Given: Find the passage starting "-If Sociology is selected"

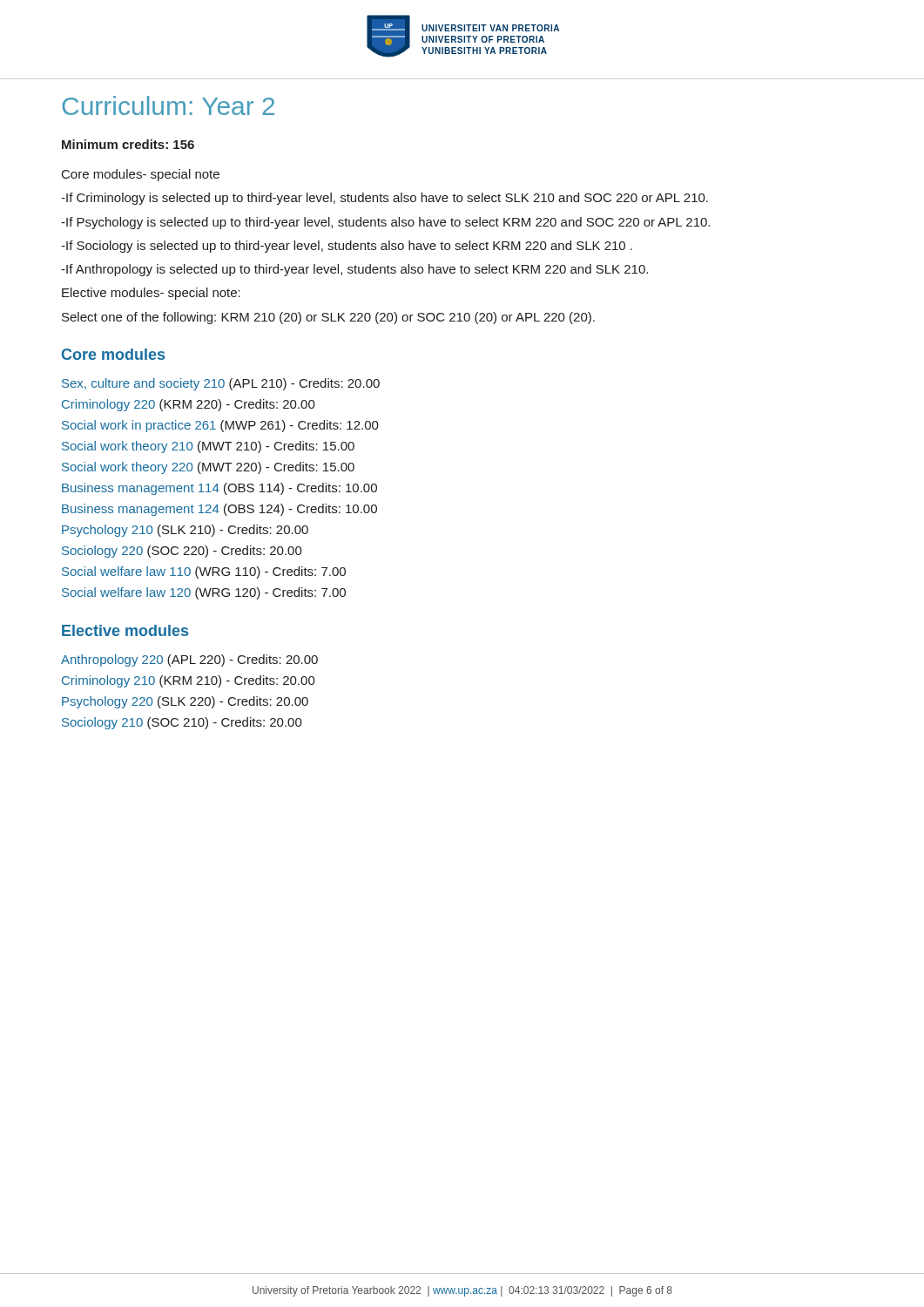Looking at the screenshot, I should 462,245.
